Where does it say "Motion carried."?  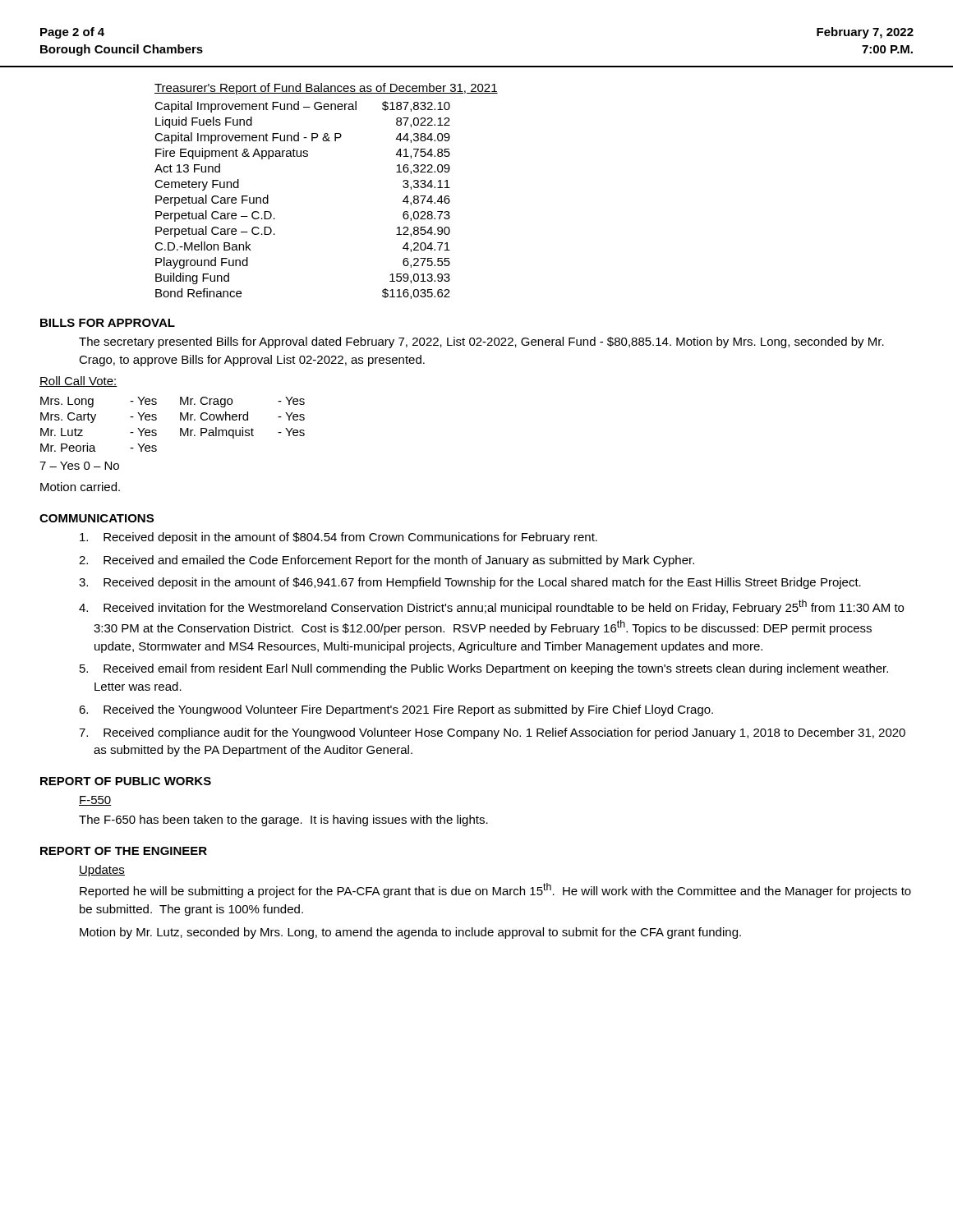[80, 487]
